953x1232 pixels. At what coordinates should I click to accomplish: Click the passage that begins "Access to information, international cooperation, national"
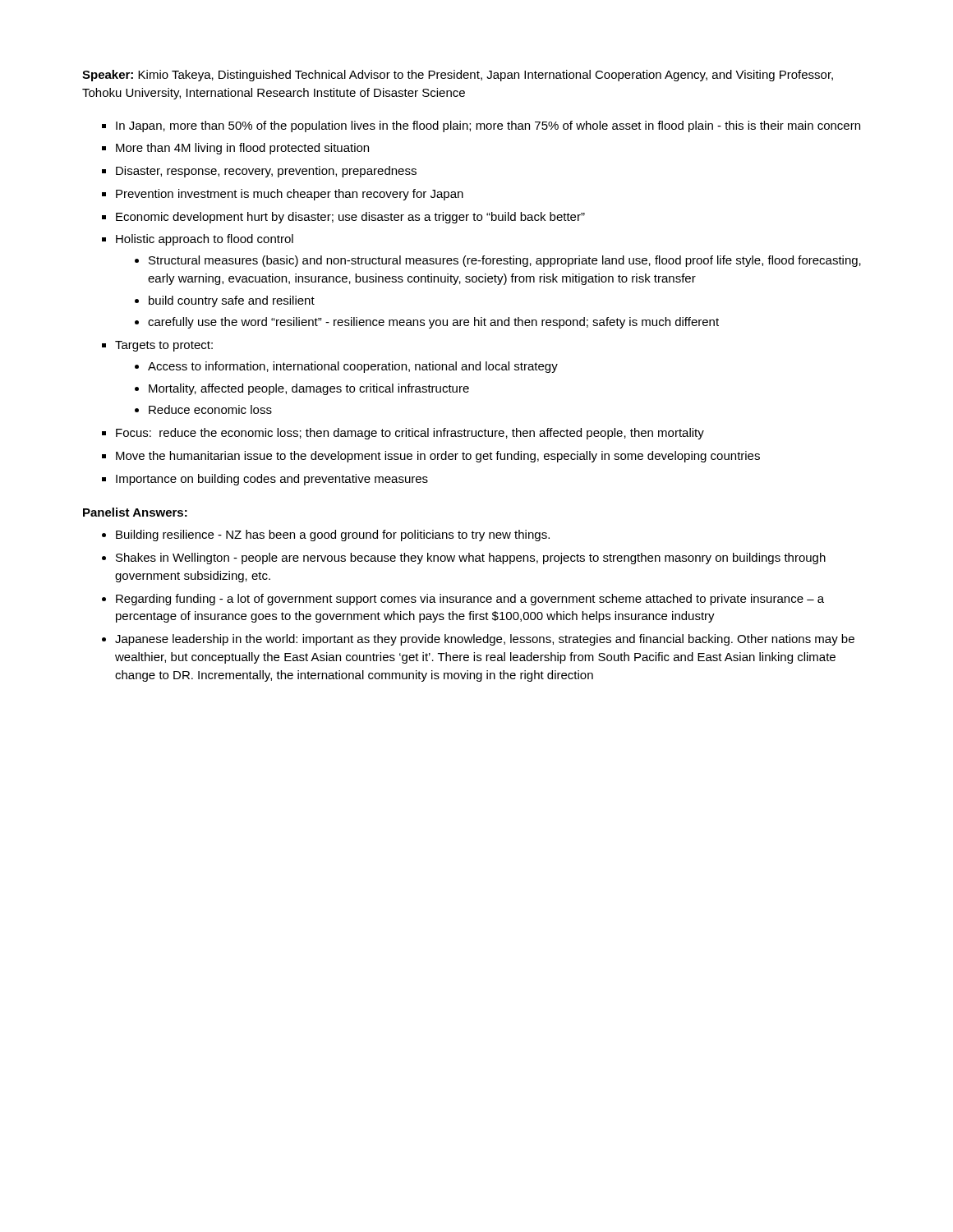point(353,366)
